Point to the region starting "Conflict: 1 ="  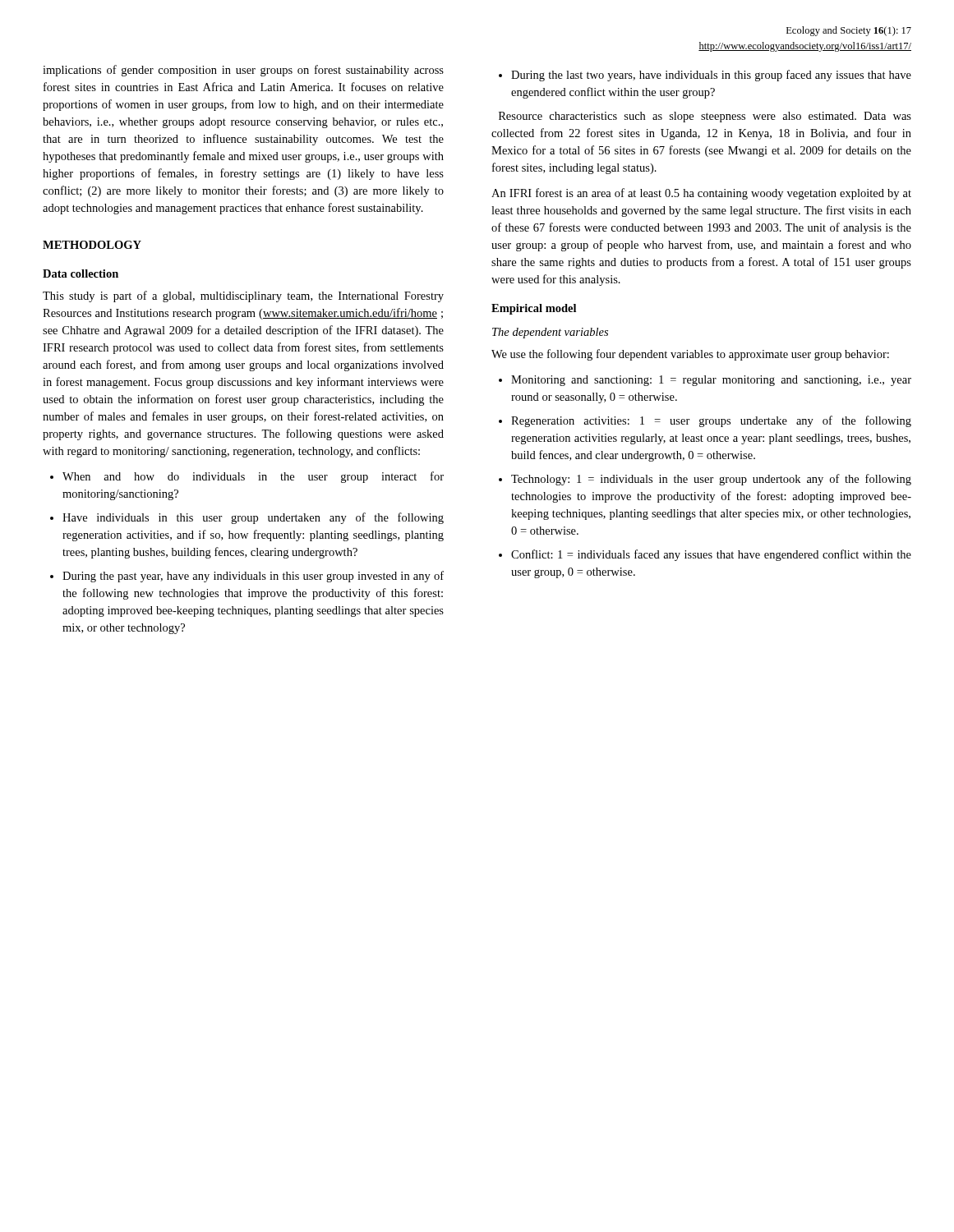tap(701, 564)
